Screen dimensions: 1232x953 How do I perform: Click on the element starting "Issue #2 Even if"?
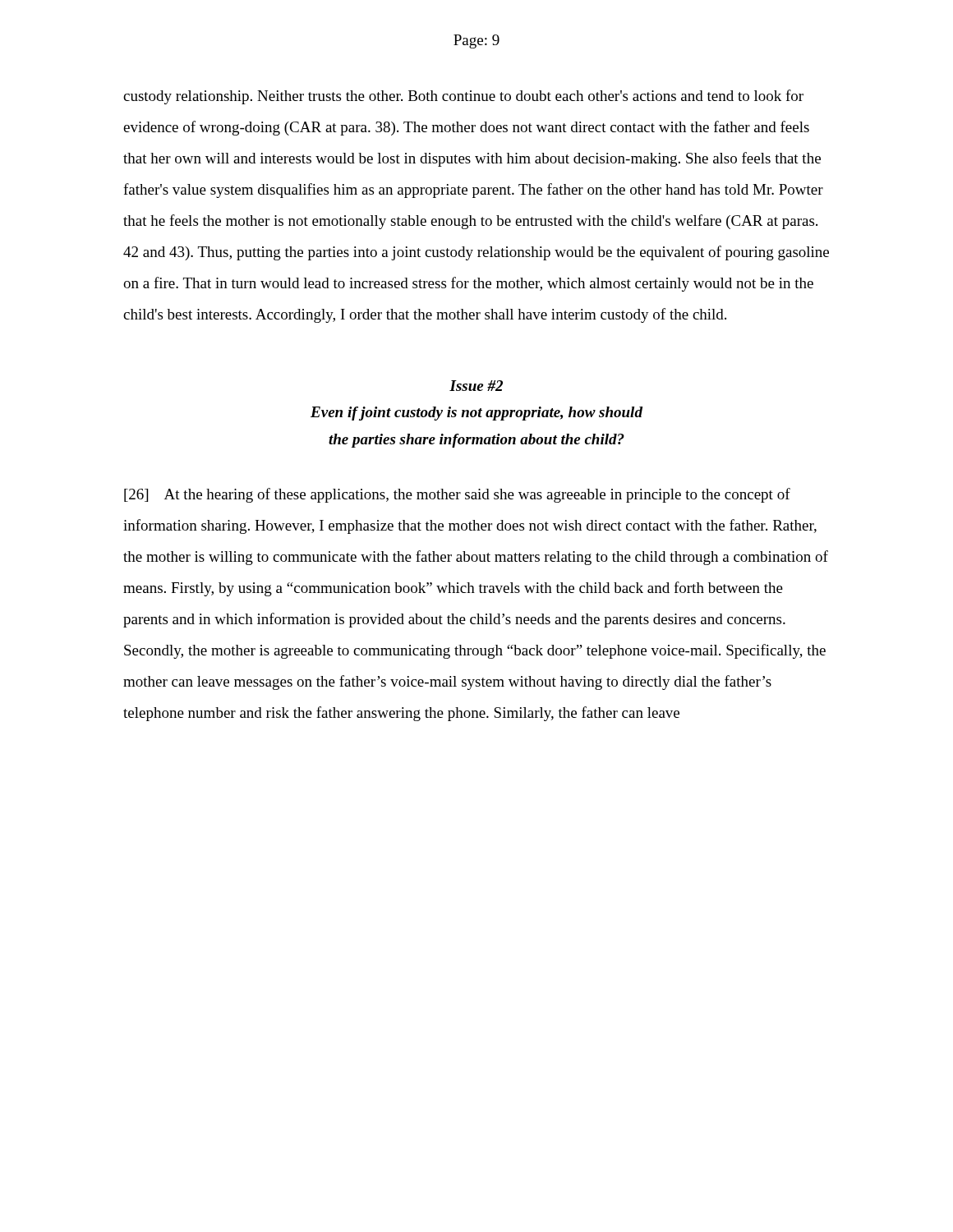(476, 412)
